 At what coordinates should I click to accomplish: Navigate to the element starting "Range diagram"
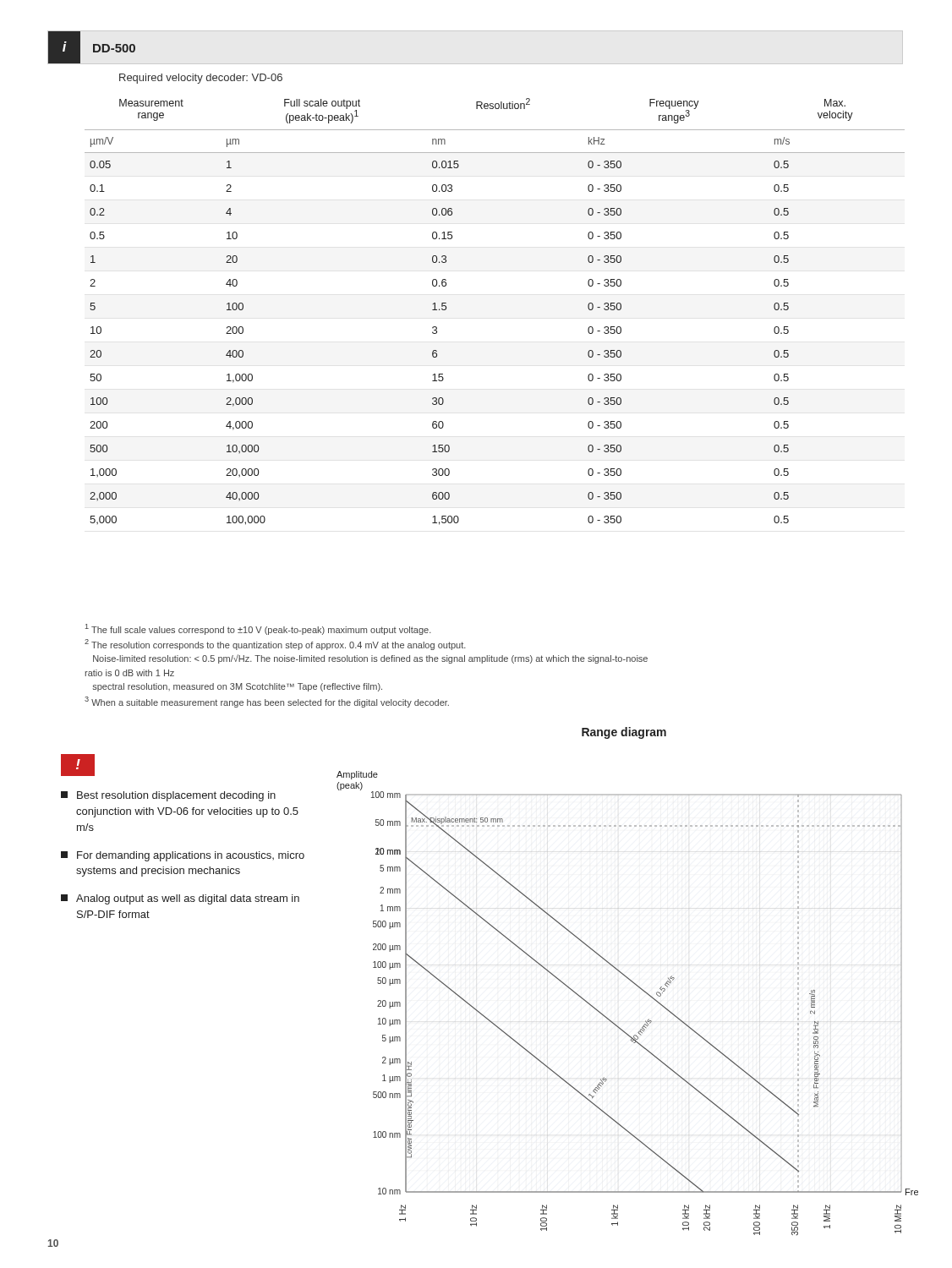[x=624, y=732]
